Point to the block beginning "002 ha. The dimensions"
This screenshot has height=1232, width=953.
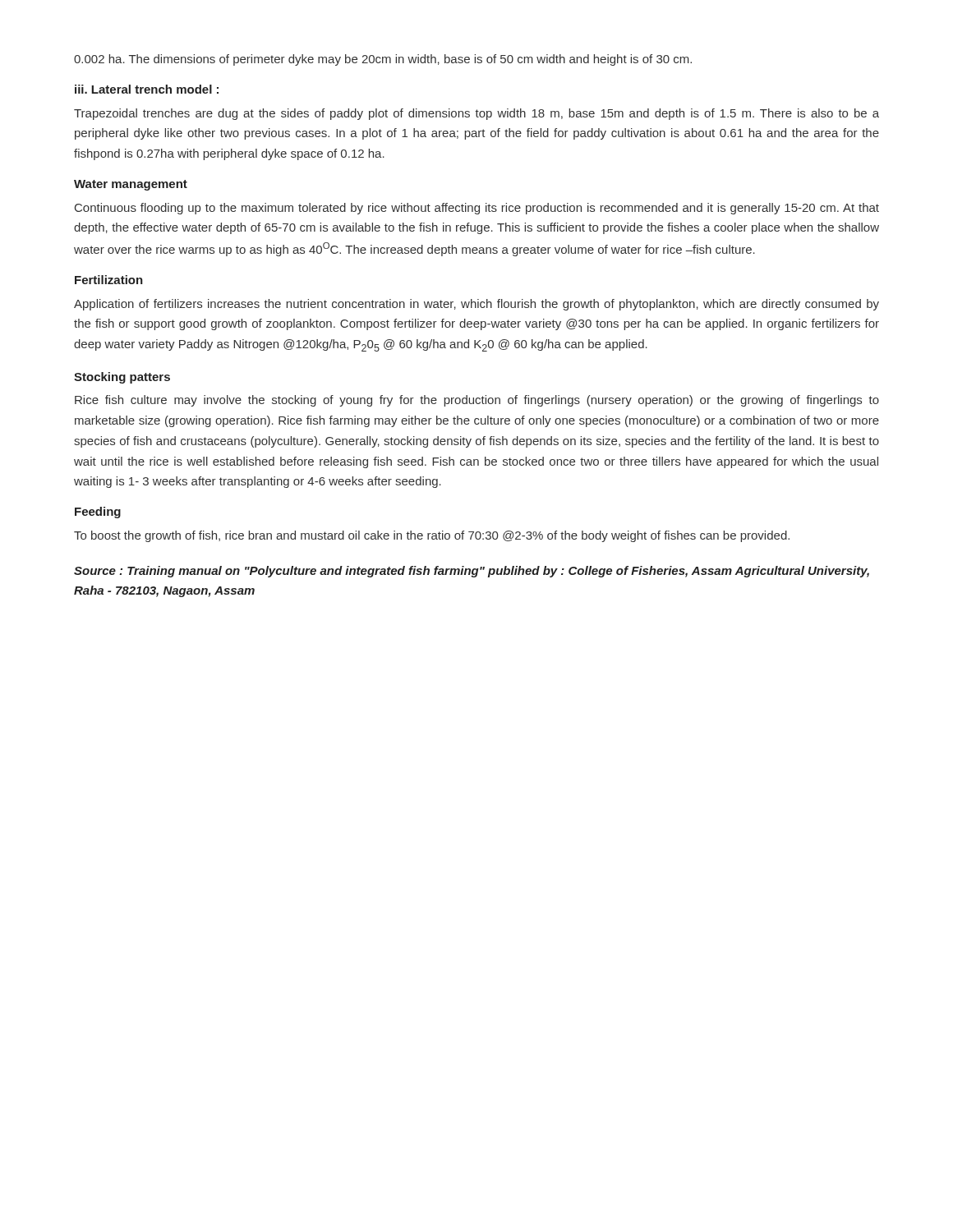383,59
